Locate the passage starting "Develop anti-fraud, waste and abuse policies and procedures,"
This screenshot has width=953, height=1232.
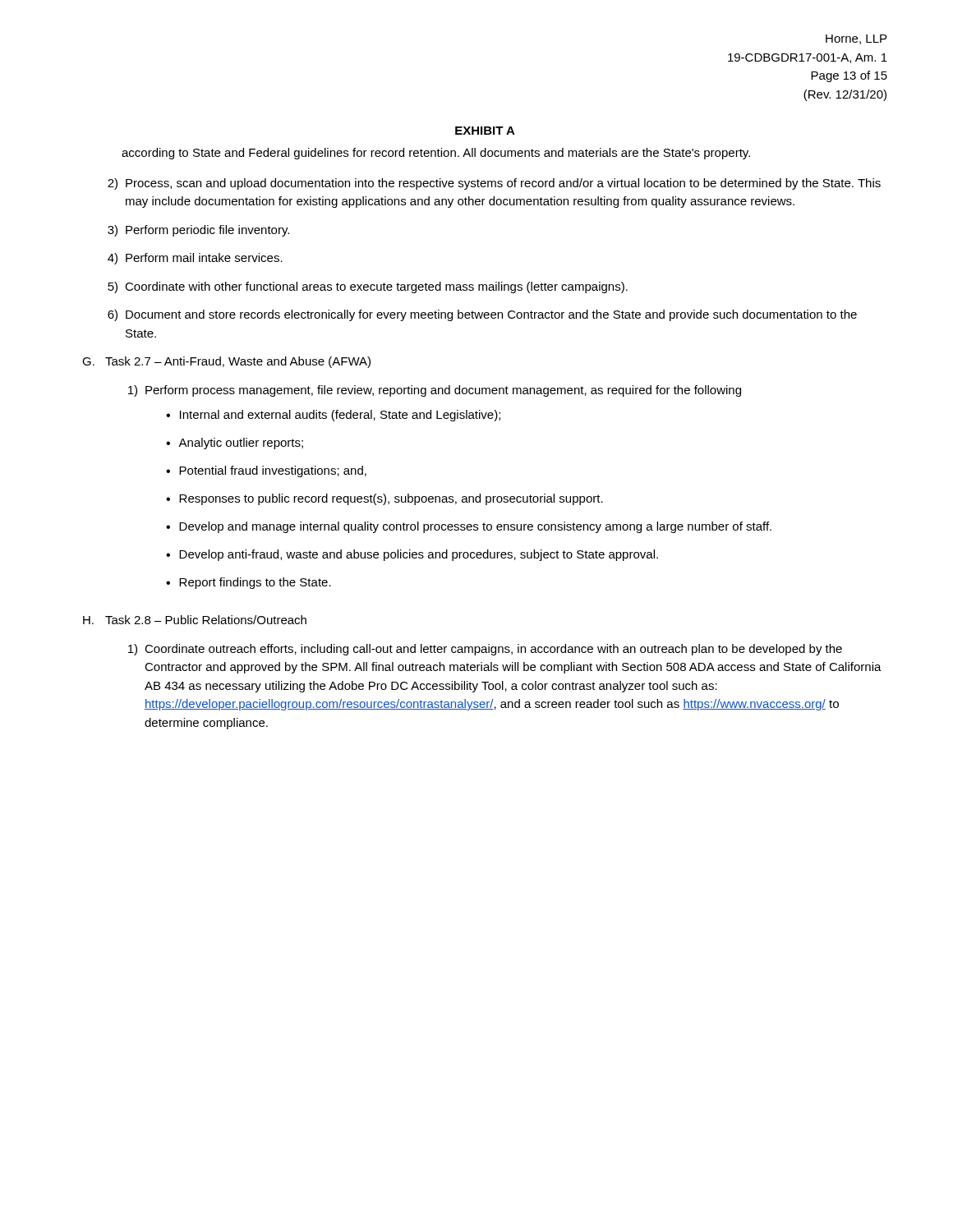tap(533, 555)
